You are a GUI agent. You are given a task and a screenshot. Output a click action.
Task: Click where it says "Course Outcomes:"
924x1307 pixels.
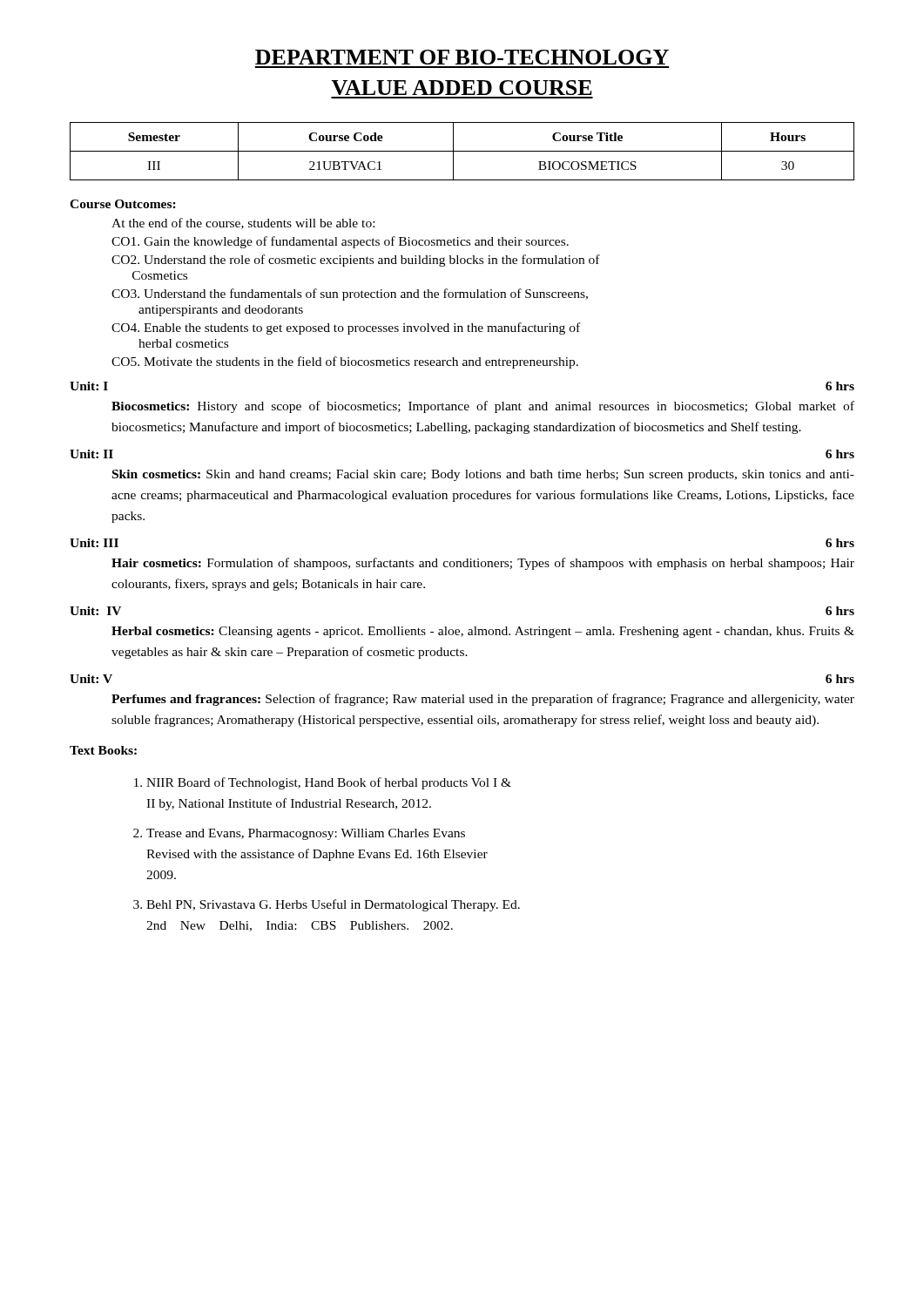[123, 204]
